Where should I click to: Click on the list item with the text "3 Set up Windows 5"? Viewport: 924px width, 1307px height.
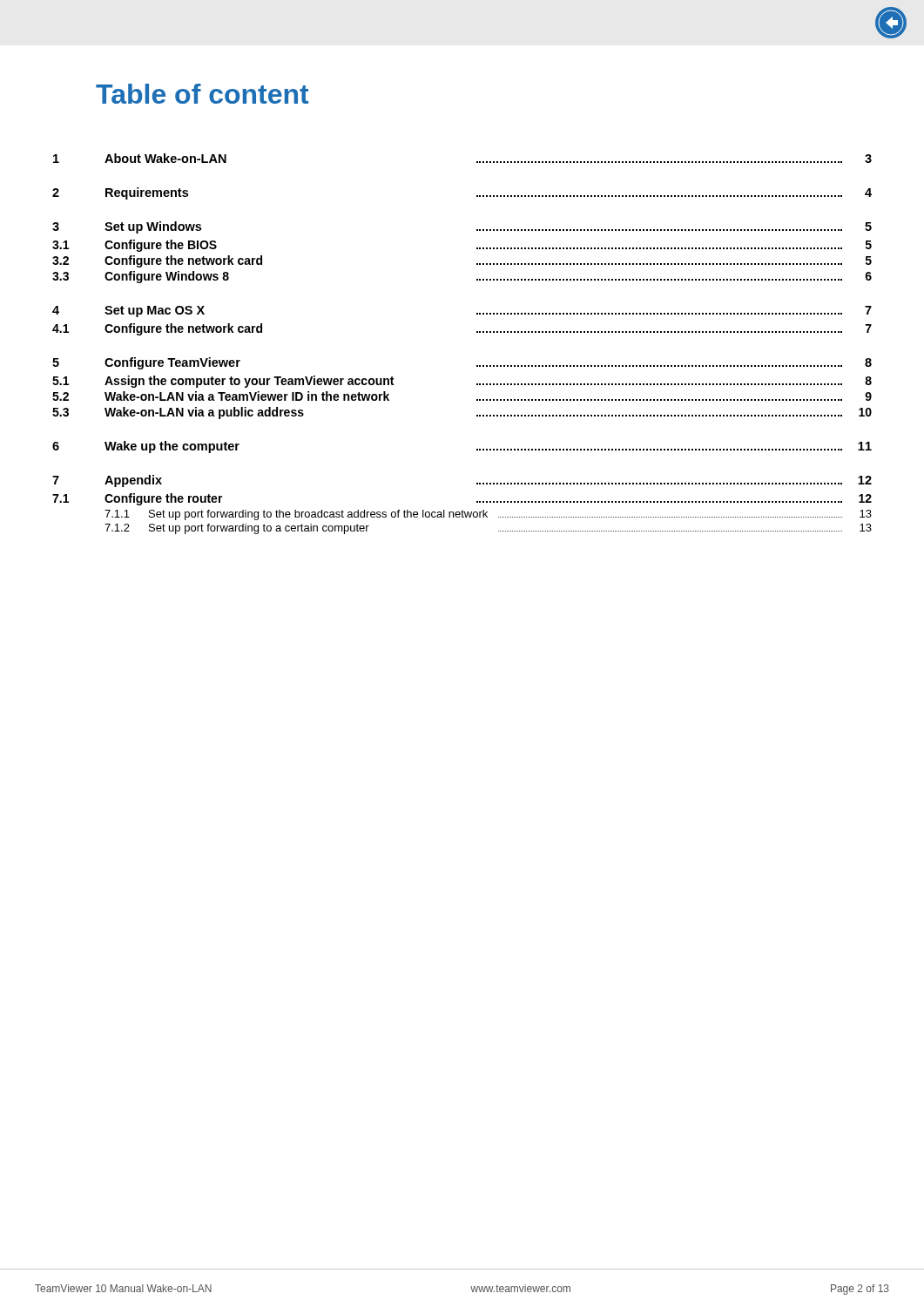click(x=152, y=227)
